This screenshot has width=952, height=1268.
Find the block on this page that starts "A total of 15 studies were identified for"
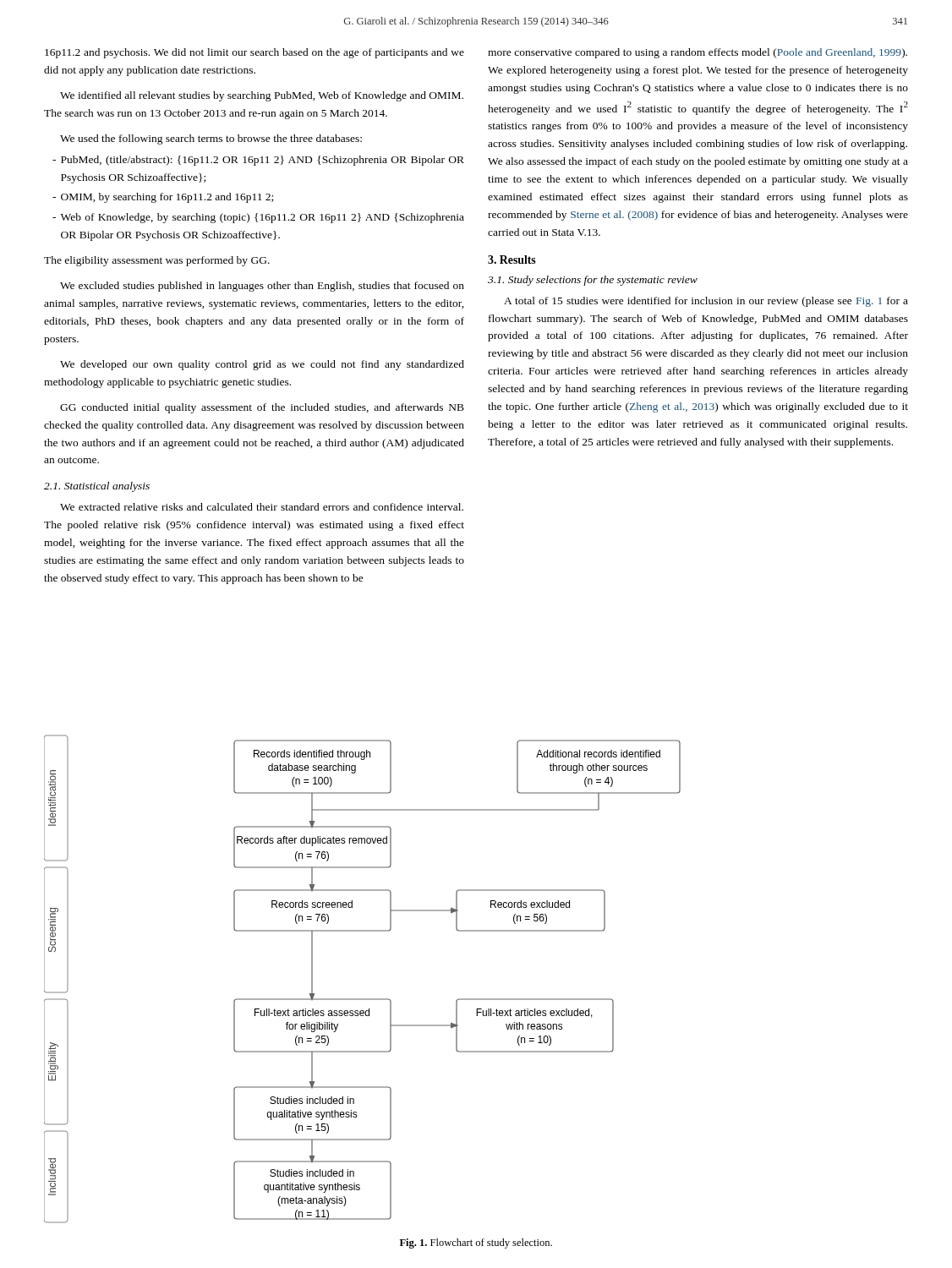pos(698,371)
